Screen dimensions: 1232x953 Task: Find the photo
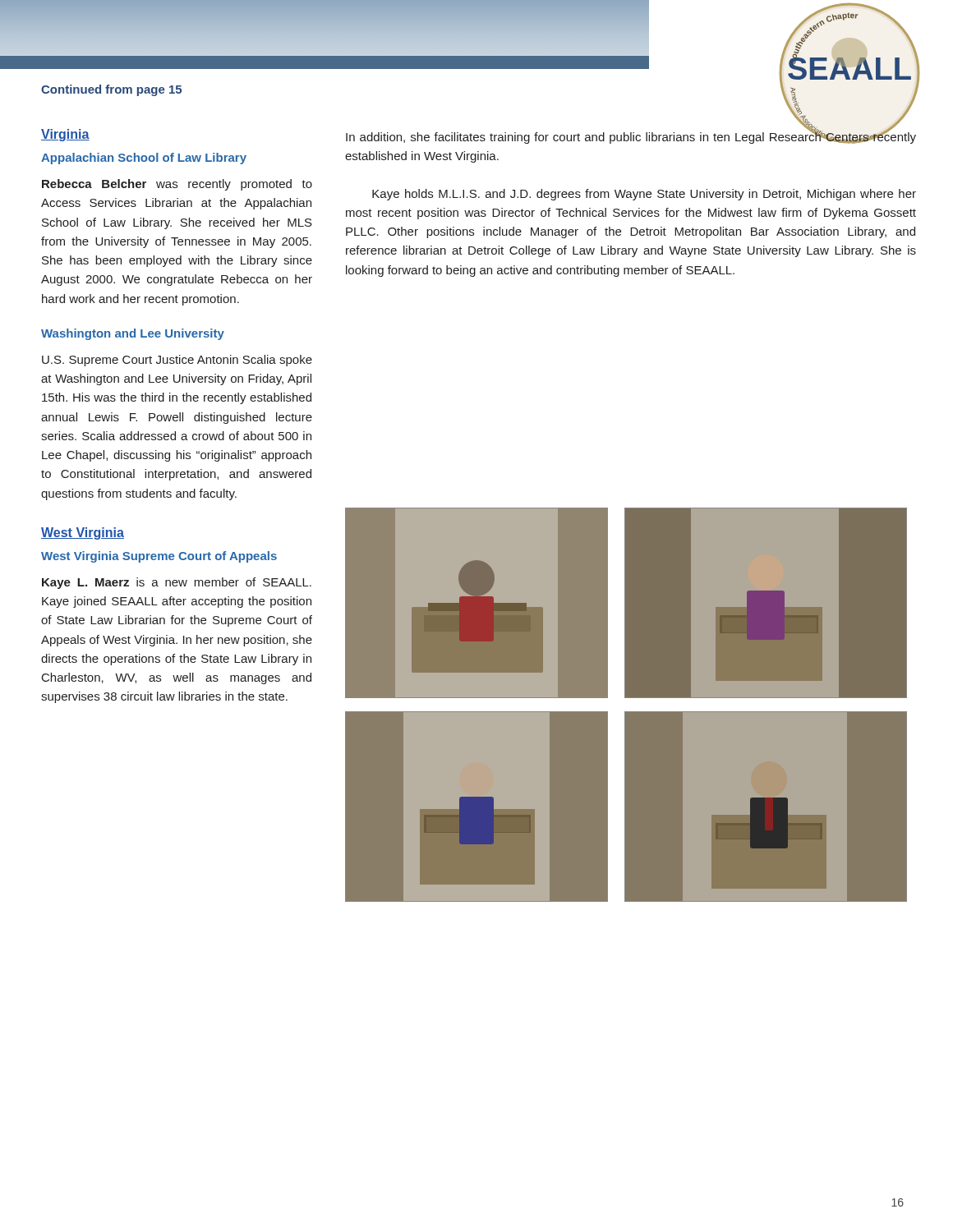(631, 705)
